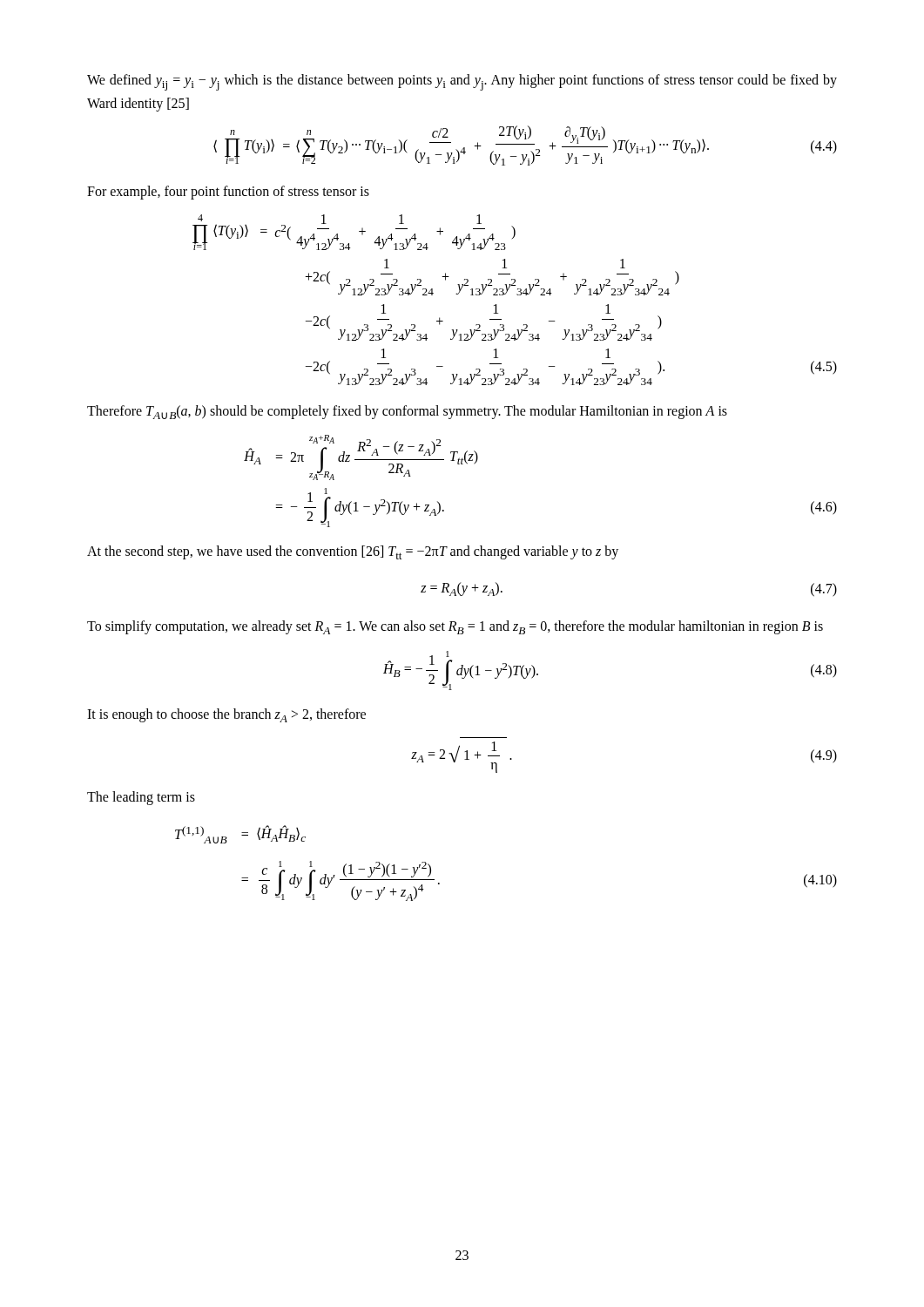The width and height of the screenshot is (924, 1307).
Task: Click on the element starting "⟨ n ∏"
Action: coord(462,146)
